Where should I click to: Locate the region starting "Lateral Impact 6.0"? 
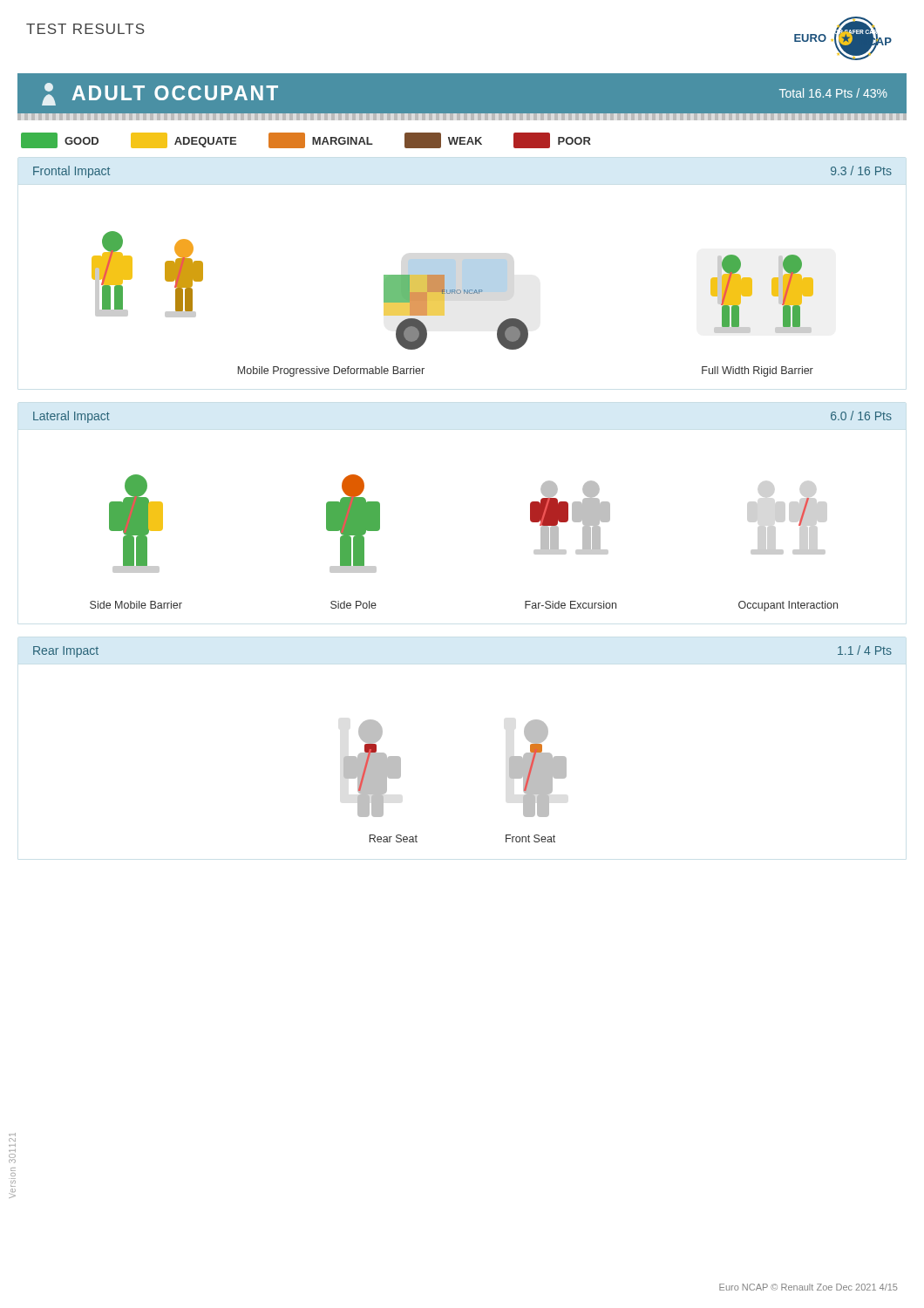[75, 416]
